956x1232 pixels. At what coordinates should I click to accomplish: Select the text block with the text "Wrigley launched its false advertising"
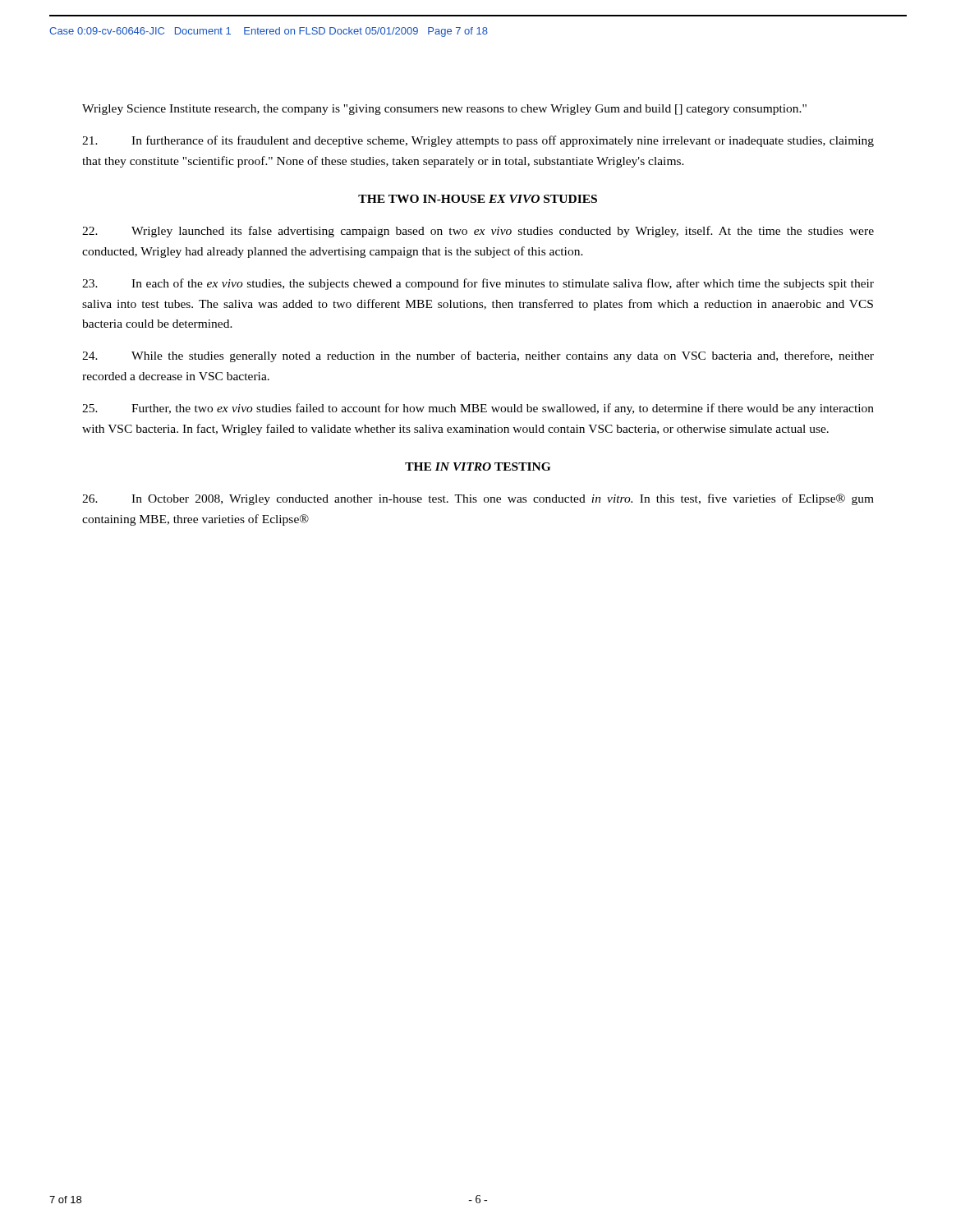tap(478, 240)
